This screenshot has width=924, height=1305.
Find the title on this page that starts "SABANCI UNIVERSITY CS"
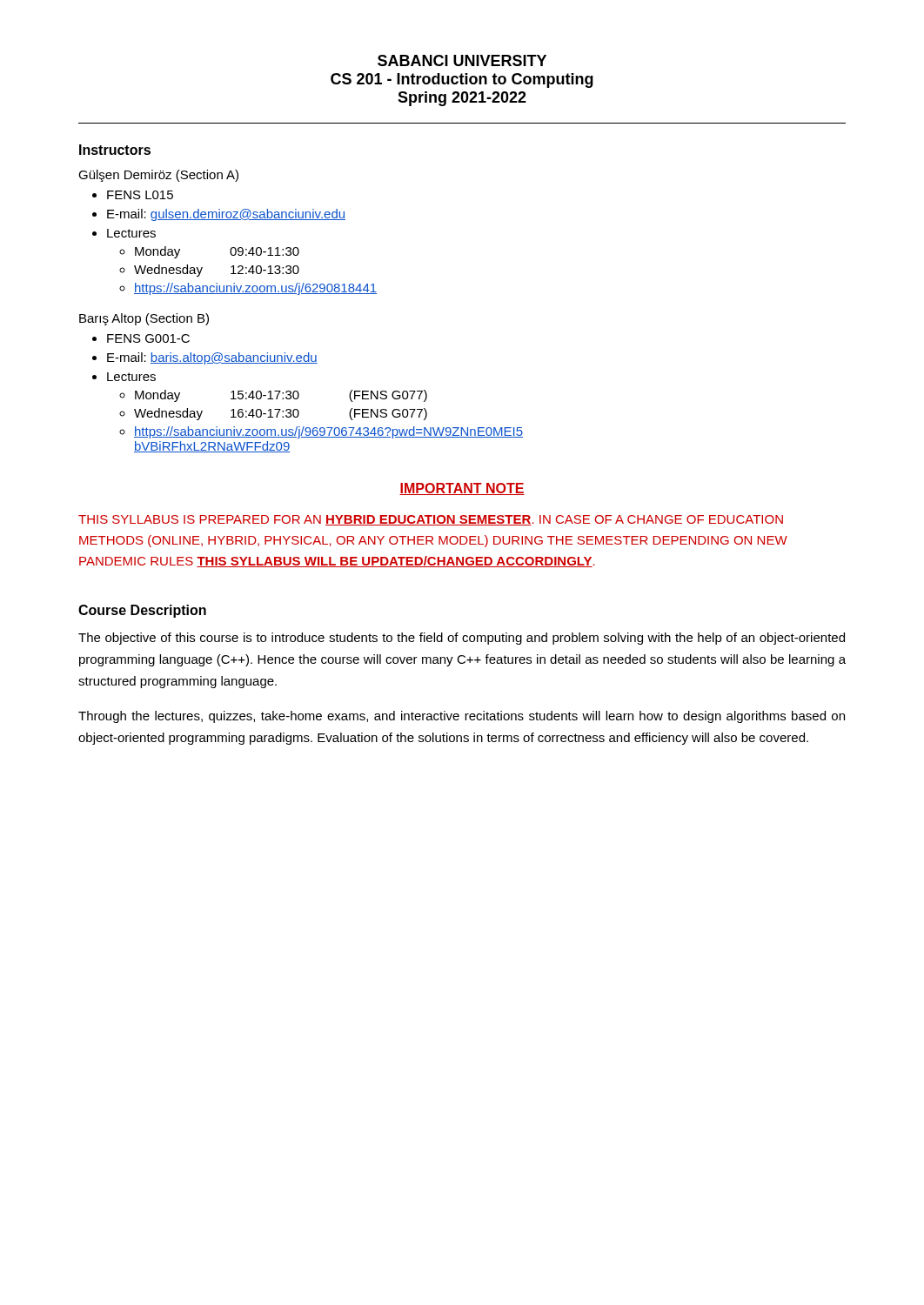(462, 80)
